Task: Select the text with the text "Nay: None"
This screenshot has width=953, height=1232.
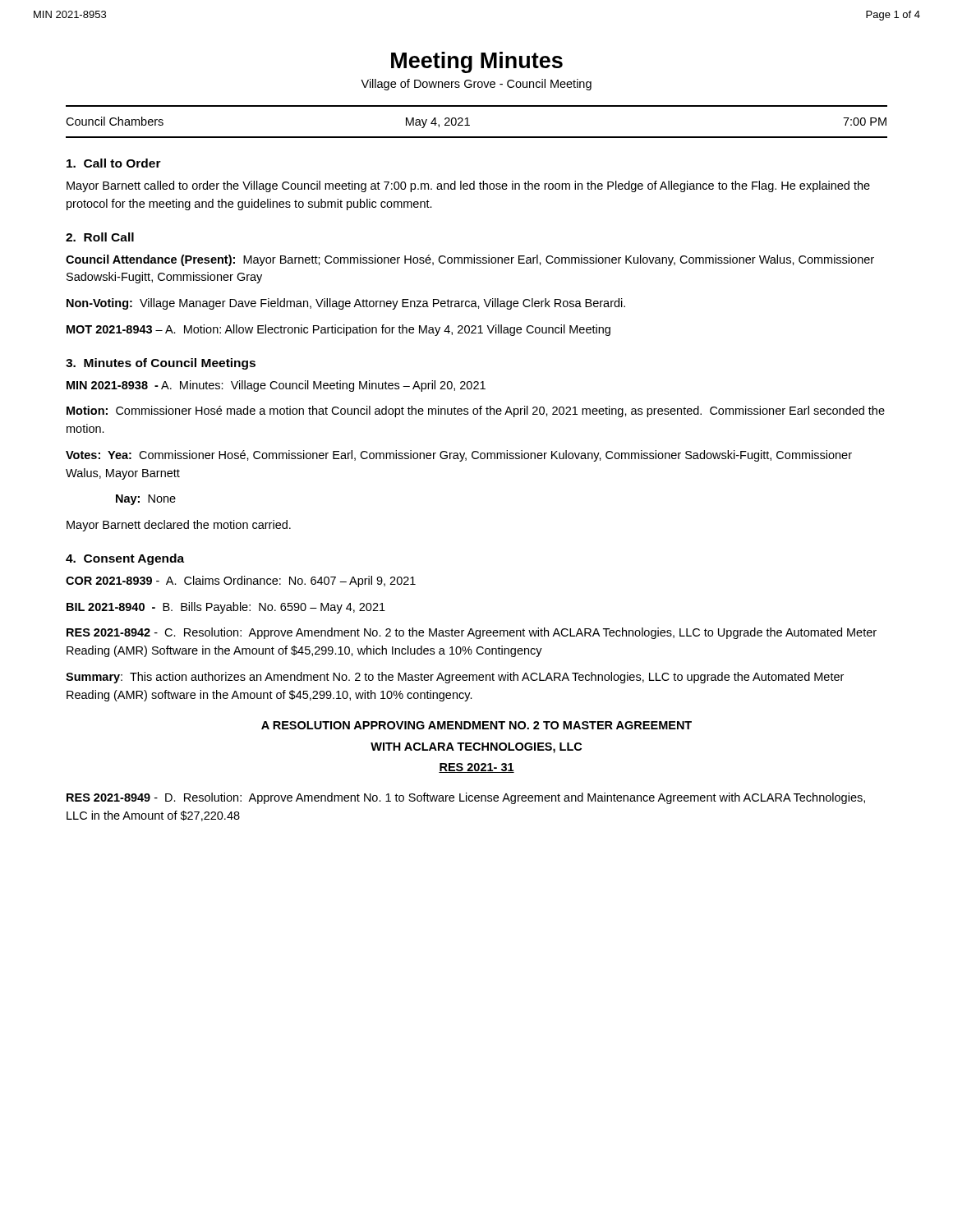Action: [x=145, y=499]
